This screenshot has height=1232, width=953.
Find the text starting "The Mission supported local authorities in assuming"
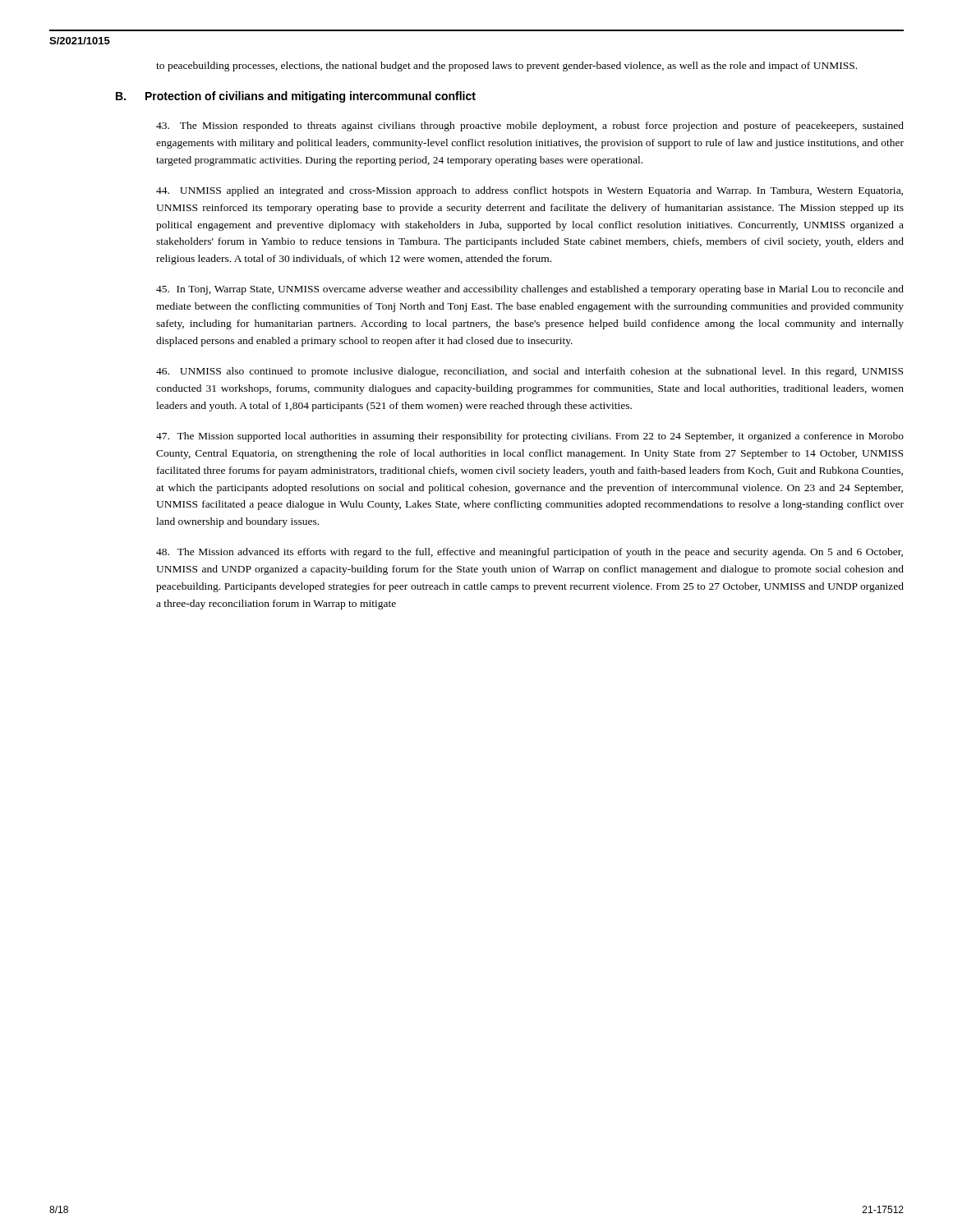(530, 478)
